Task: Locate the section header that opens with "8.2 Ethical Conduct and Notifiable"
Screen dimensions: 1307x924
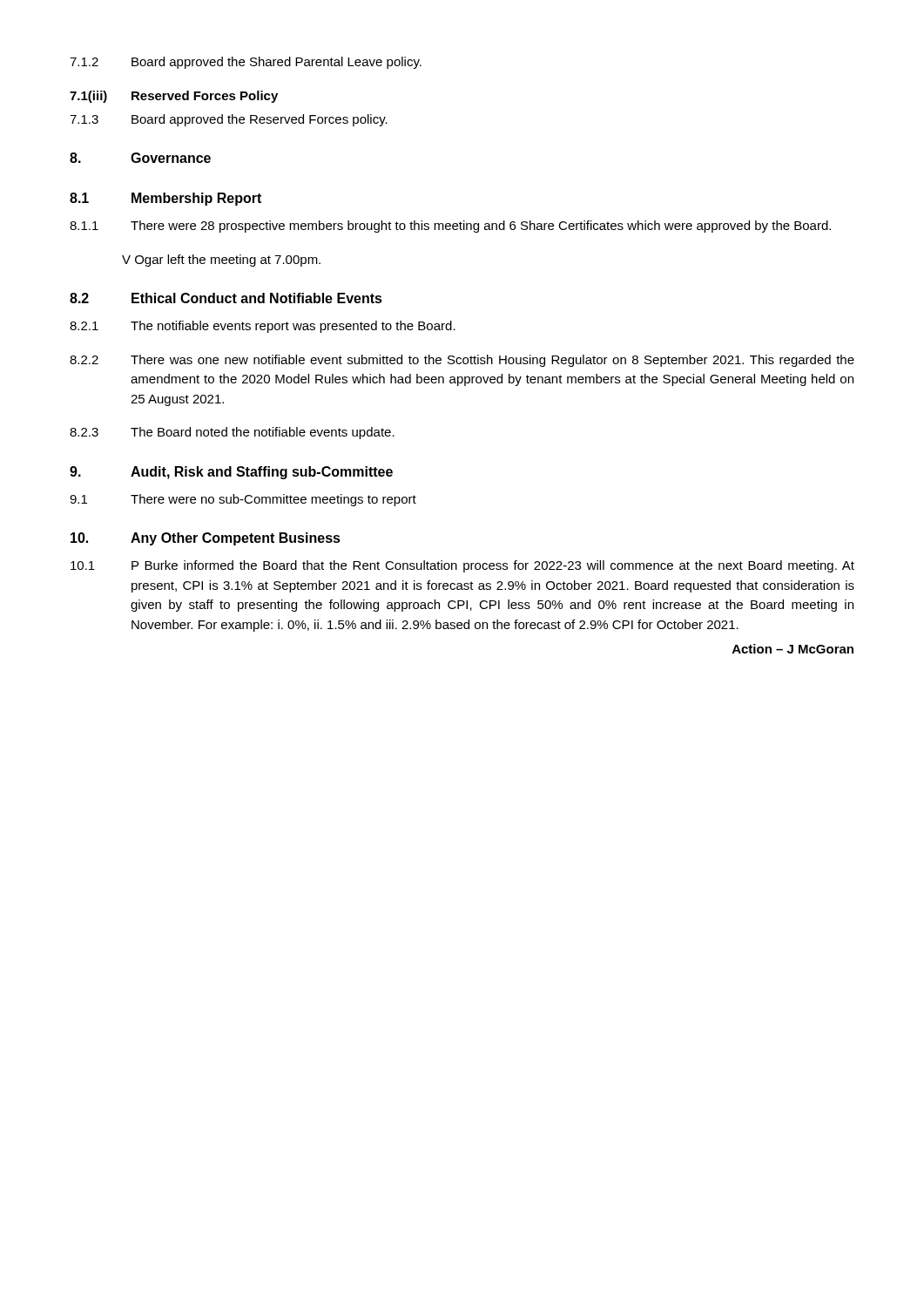Action: click(x=226, y=298)
